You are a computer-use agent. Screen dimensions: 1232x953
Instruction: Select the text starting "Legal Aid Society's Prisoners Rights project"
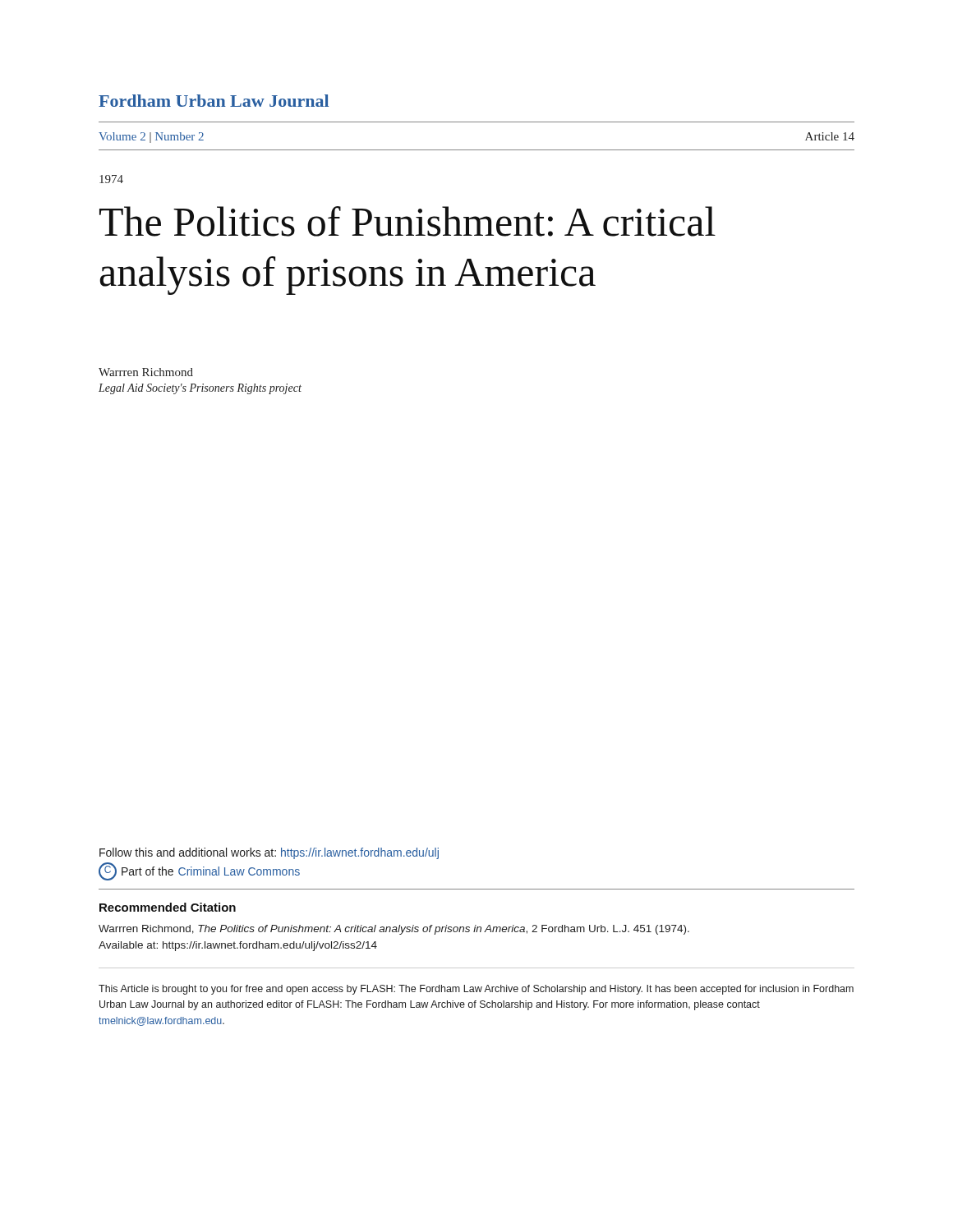(200, 388)
